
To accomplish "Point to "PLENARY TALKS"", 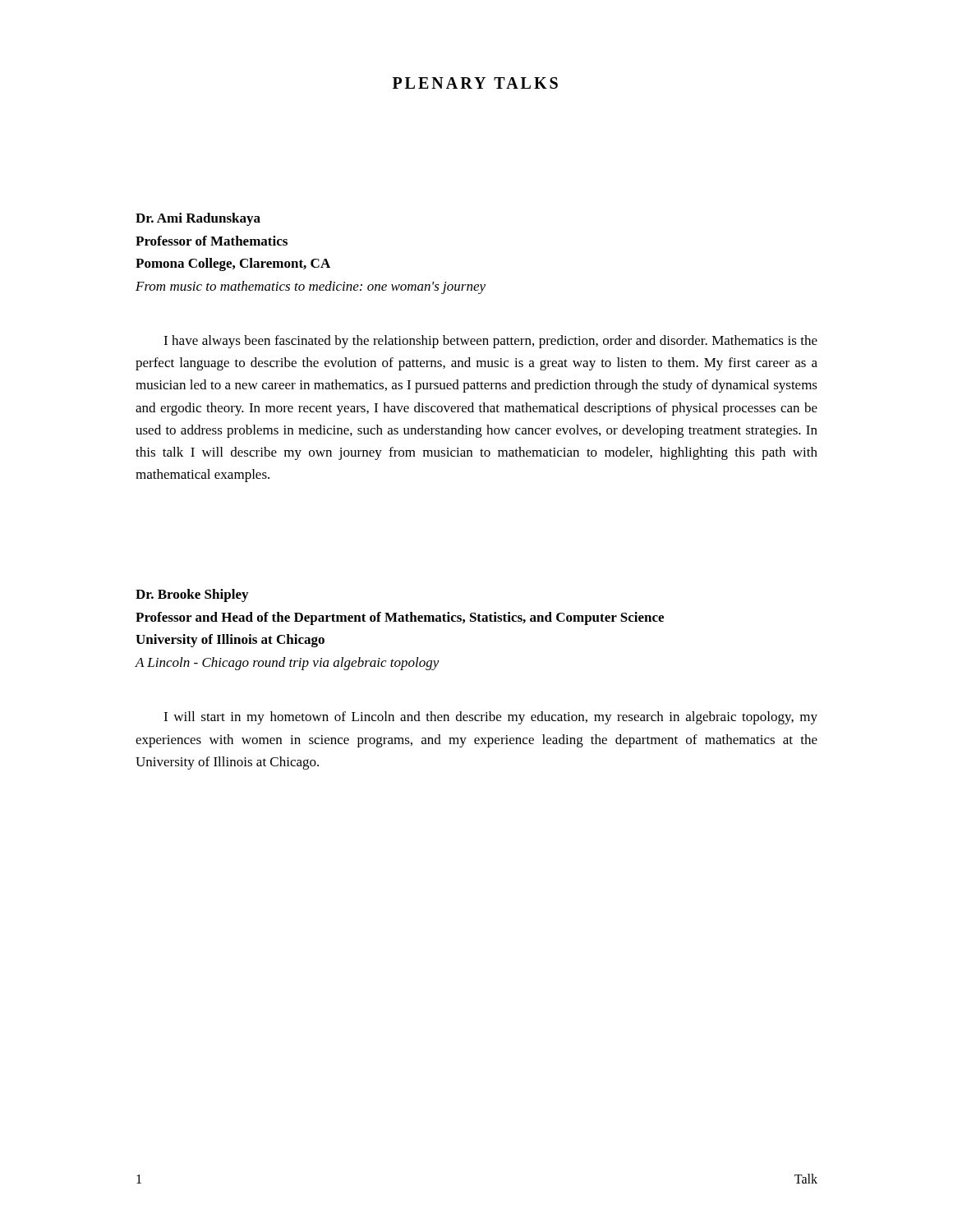I will tap(476, 83).
